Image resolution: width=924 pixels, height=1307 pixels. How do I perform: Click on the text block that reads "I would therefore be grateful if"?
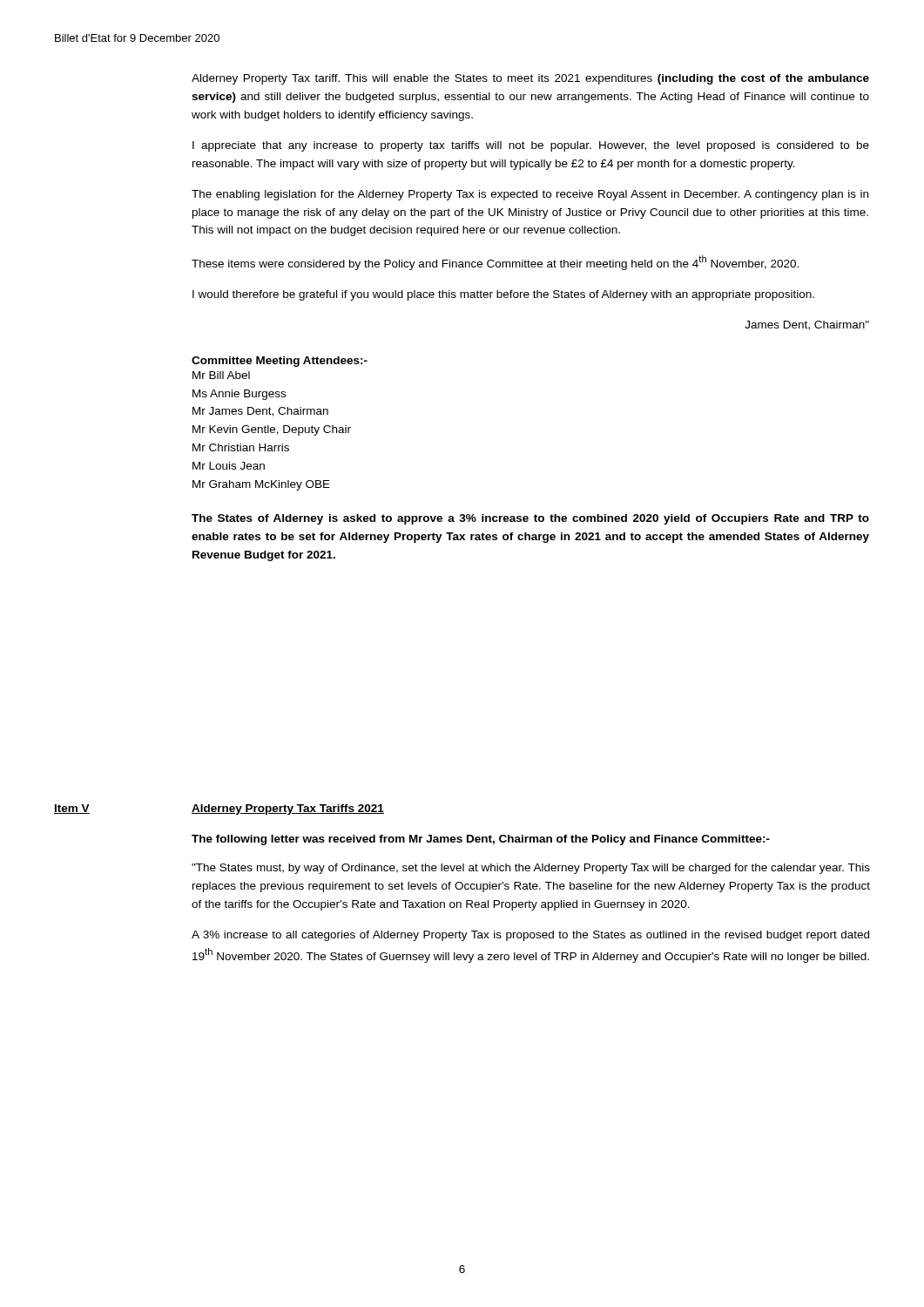pyautogui.click(x=503, y=294)
